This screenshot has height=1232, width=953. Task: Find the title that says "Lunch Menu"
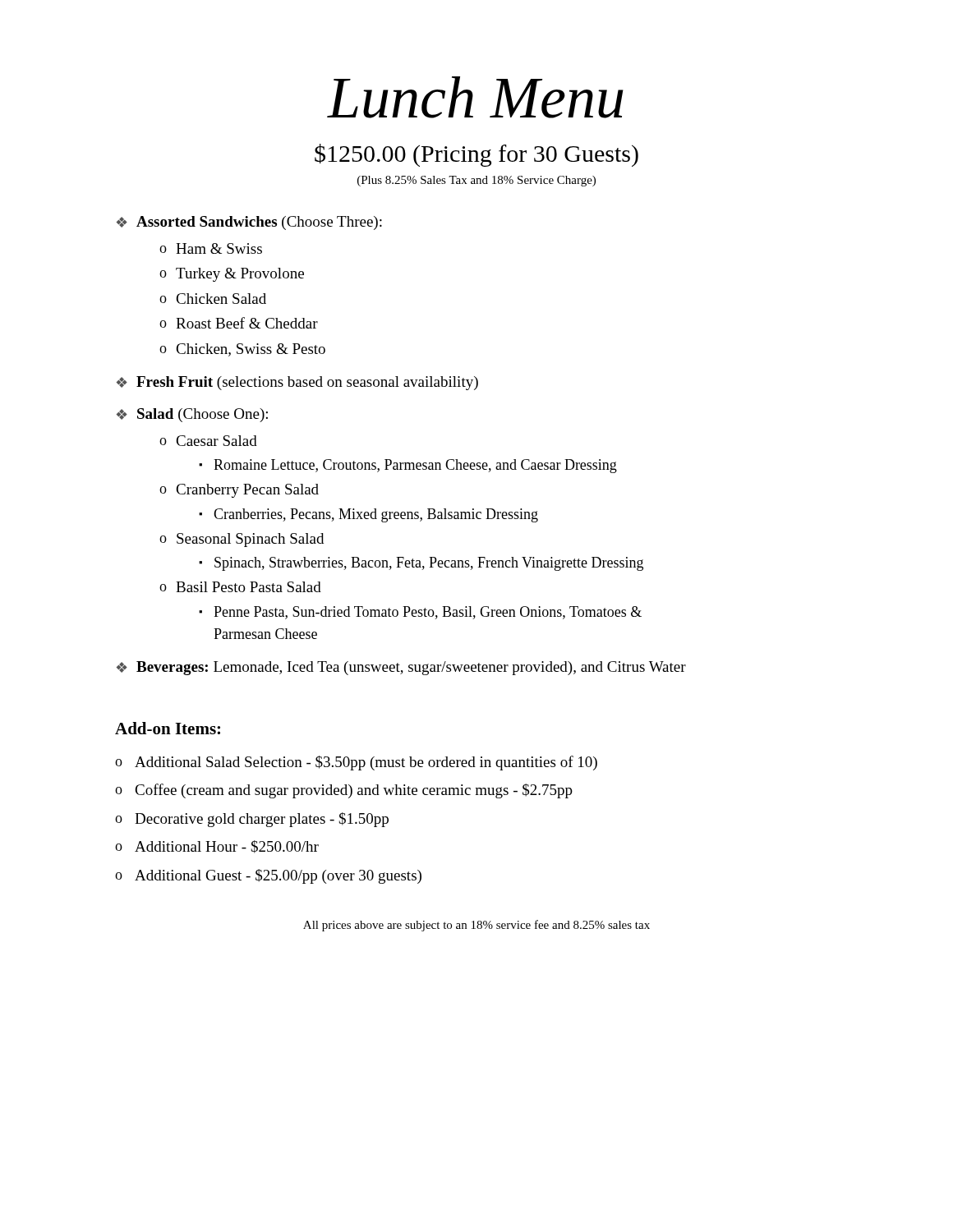pos(476,98)
